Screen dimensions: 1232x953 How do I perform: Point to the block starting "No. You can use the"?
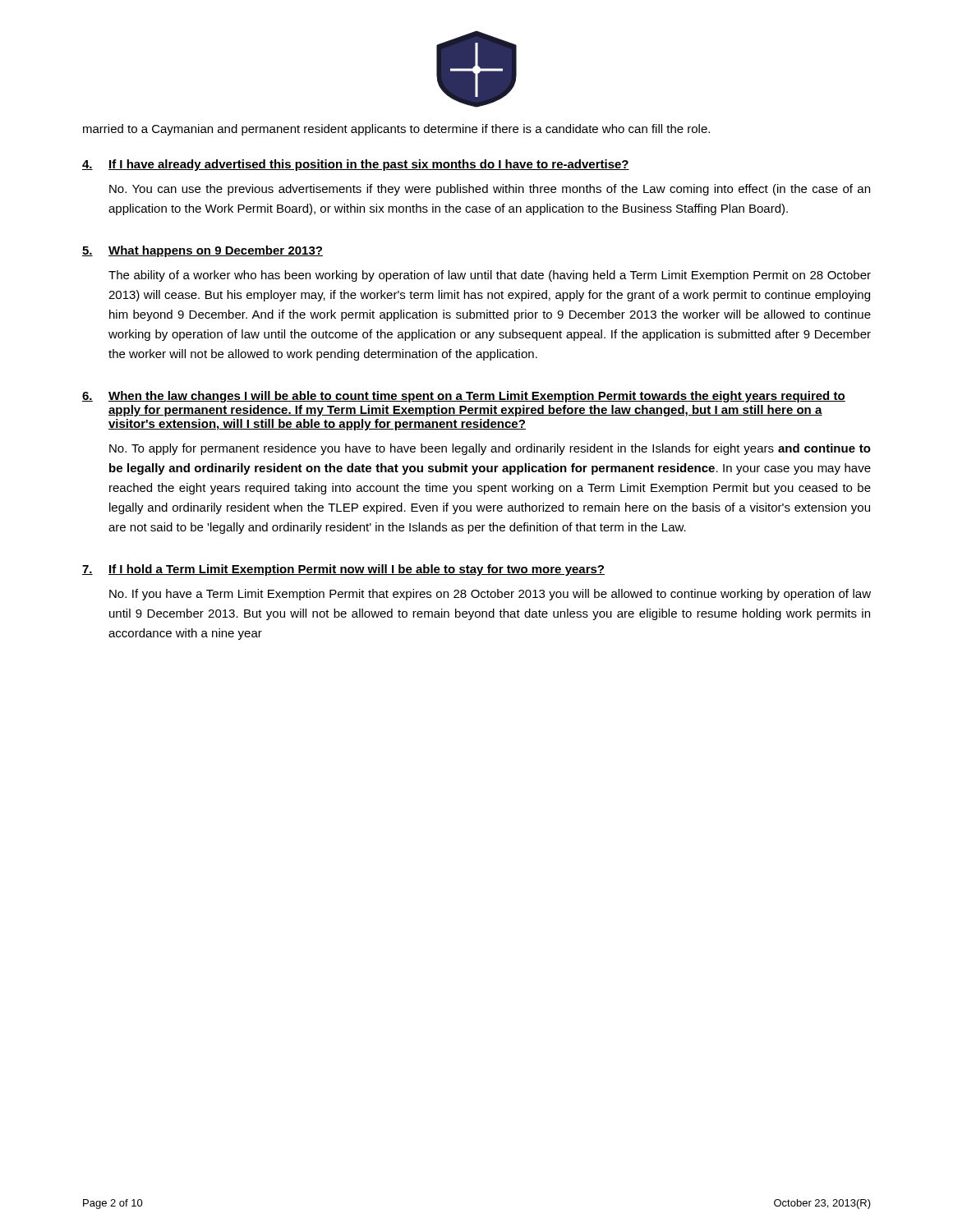[490, 198]
